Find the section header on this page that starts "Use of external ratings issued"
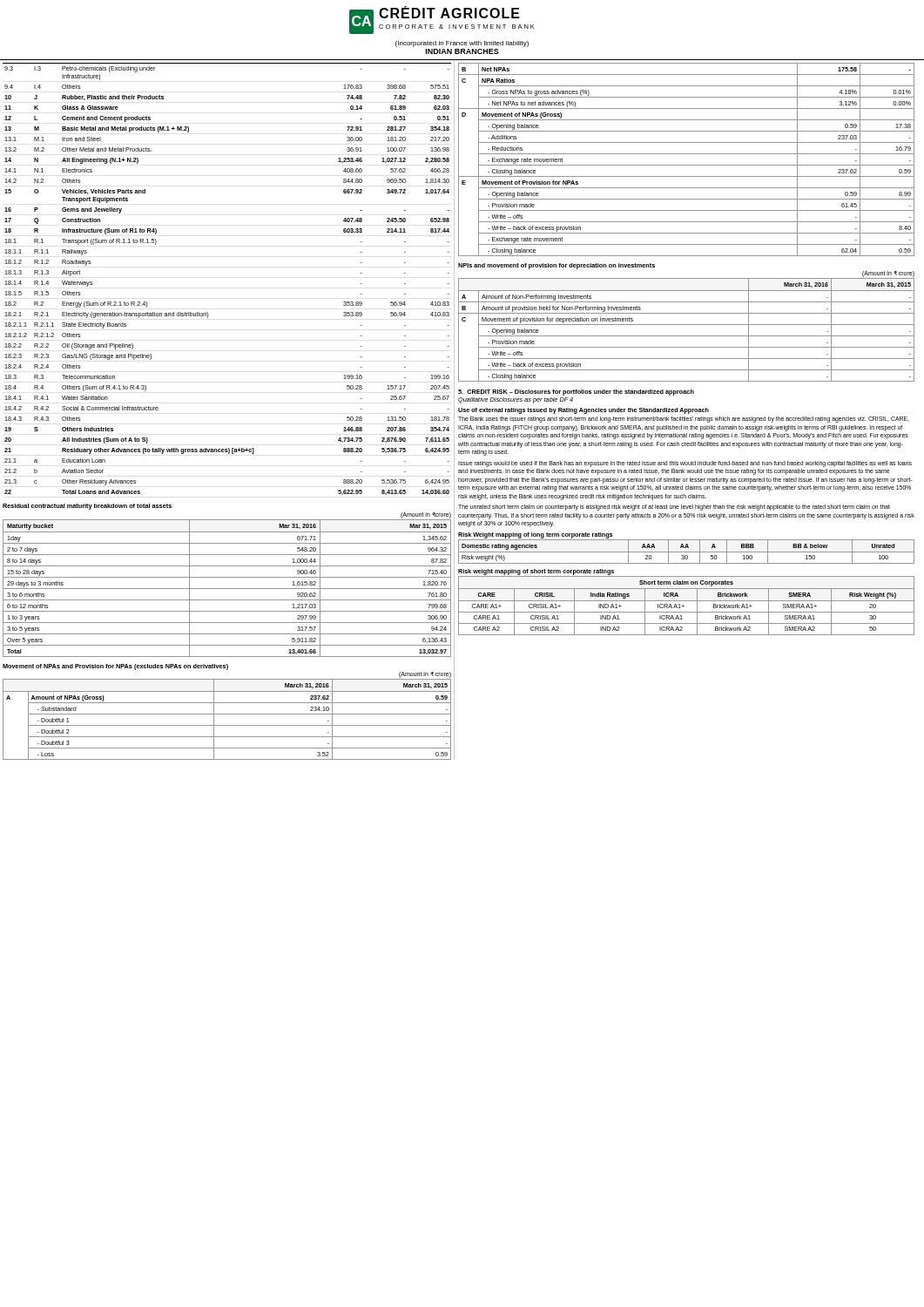The height and width of the screenshot is (1307, 924). tap(583, 410)
